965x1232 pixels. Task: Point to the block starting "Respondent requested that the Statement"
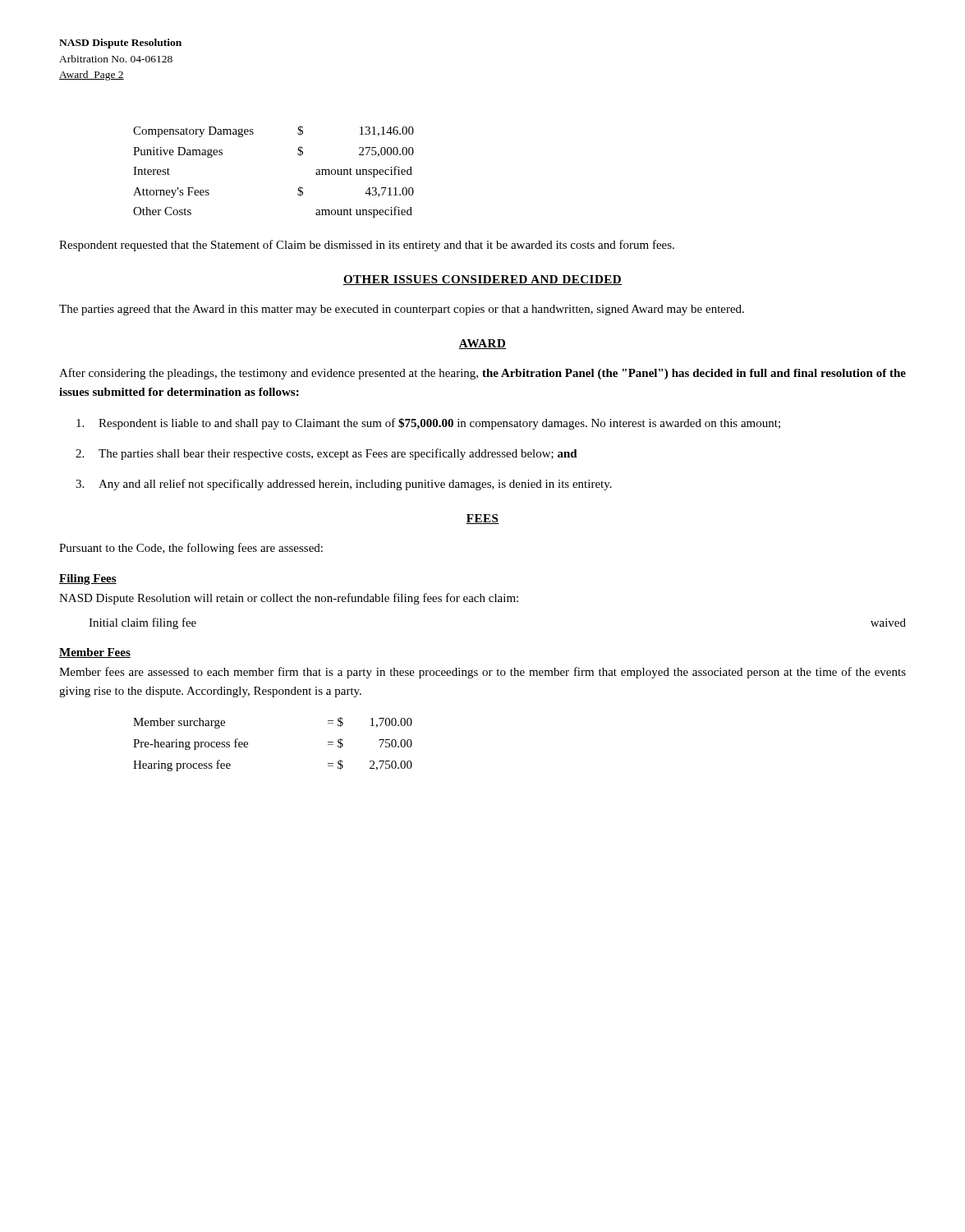click(x=367, y=244)
